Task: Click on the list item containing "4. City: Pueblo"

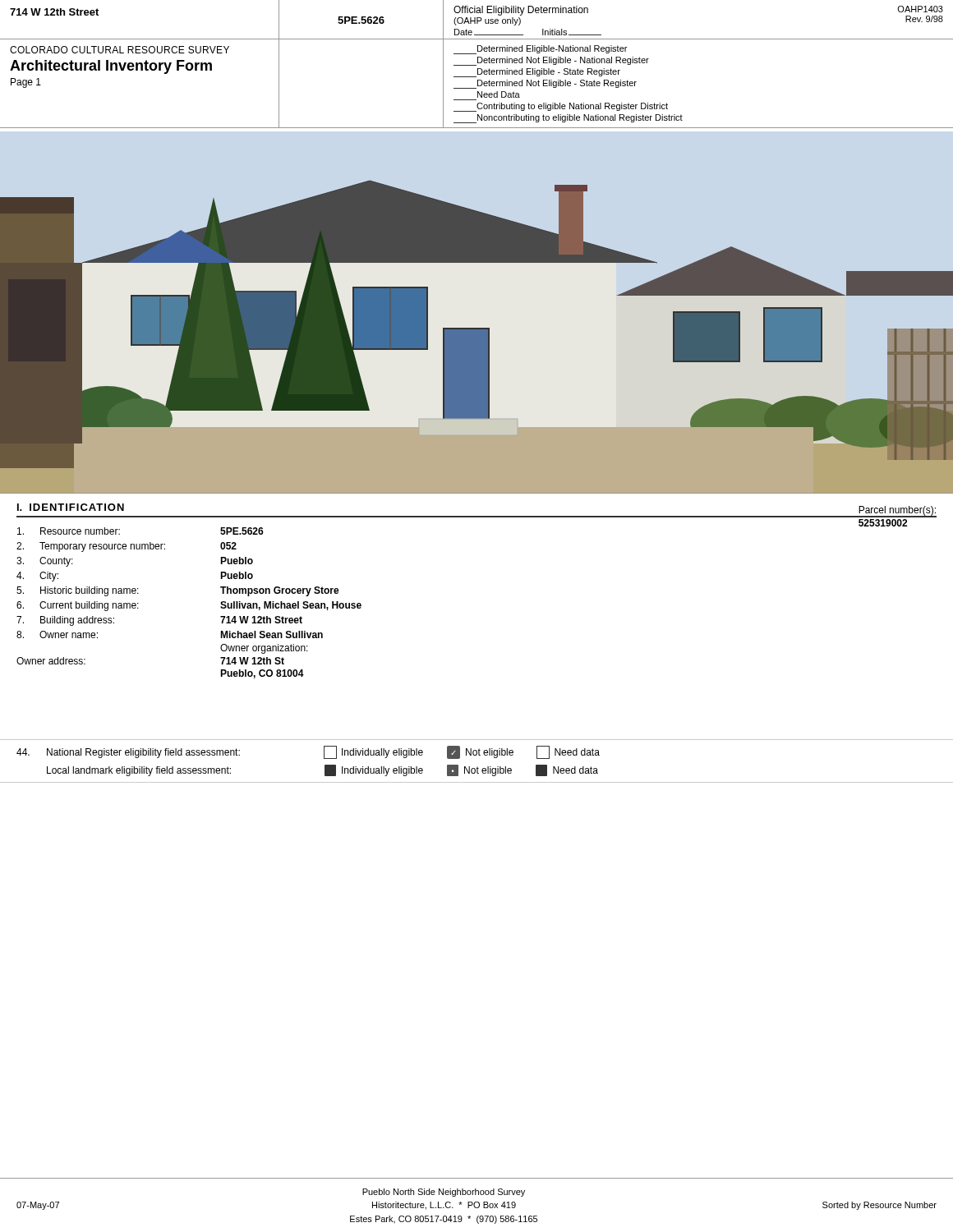Action: [x=52, y=575]
